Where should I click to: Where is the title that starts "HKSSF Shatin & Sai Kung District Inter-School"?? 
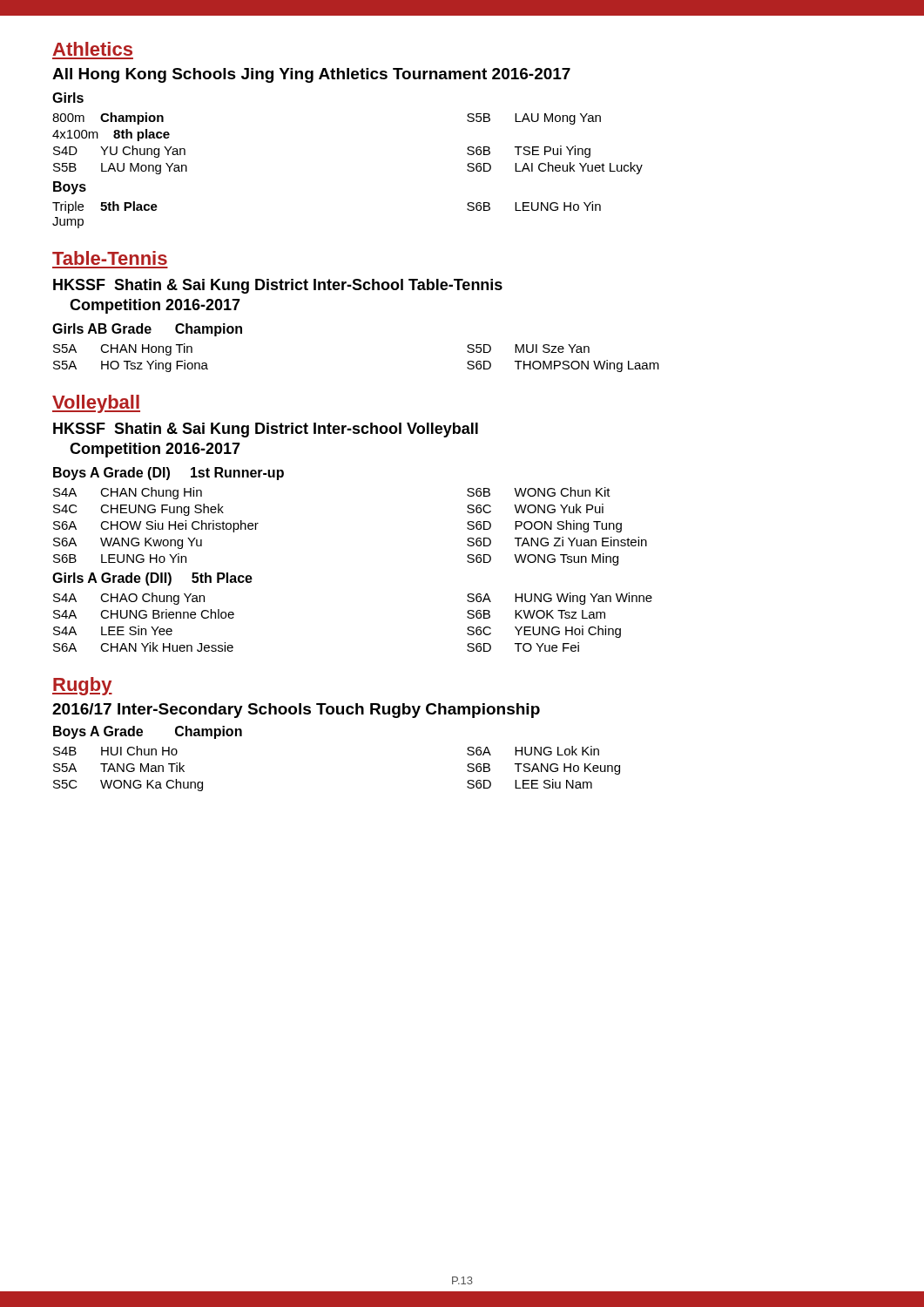(x=462, y=296)
